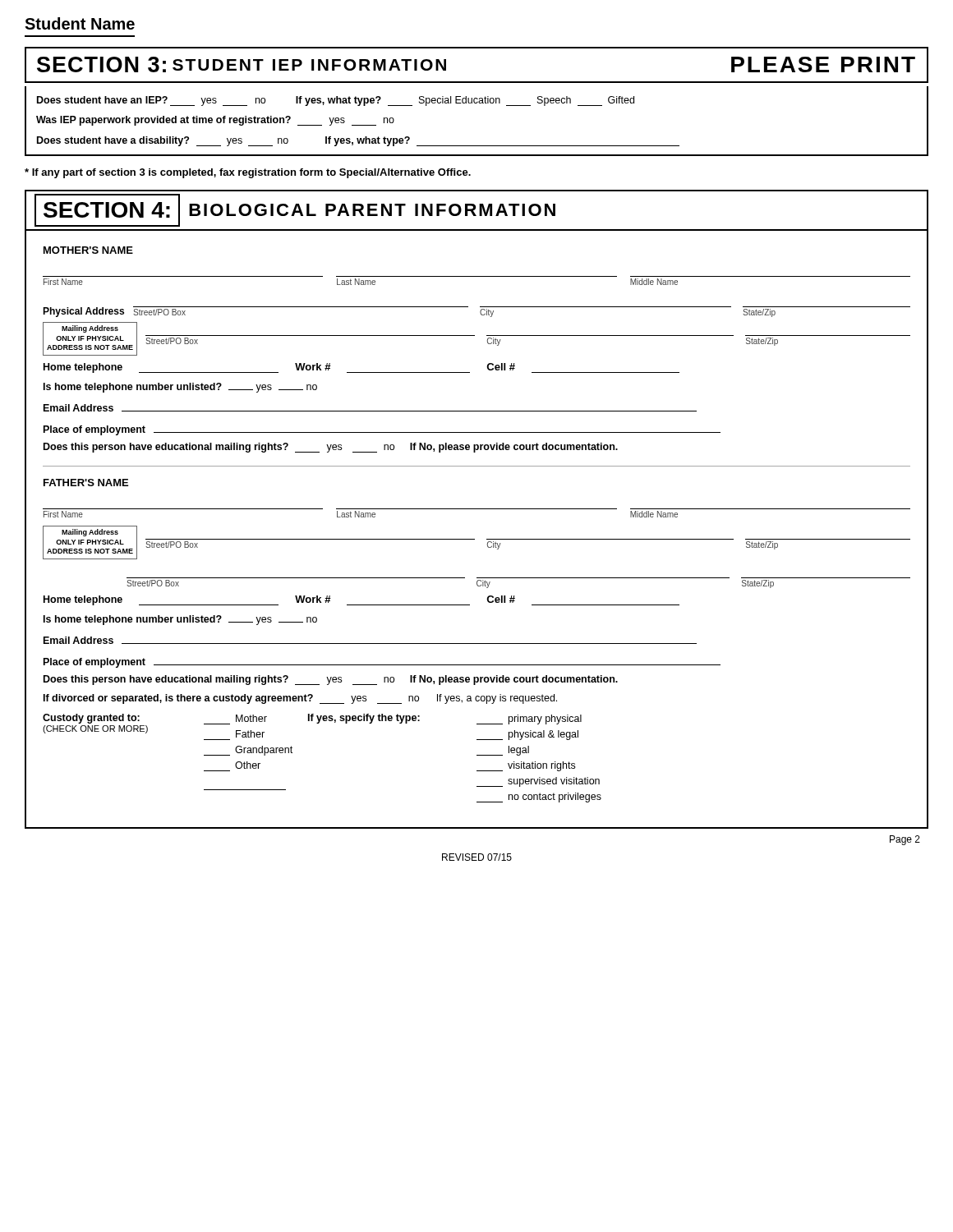Select the text starting "FATHER'S NAME First Name Last Name"
The width and height of the screenshot is (953, 1232).
[x=476, y=639]
